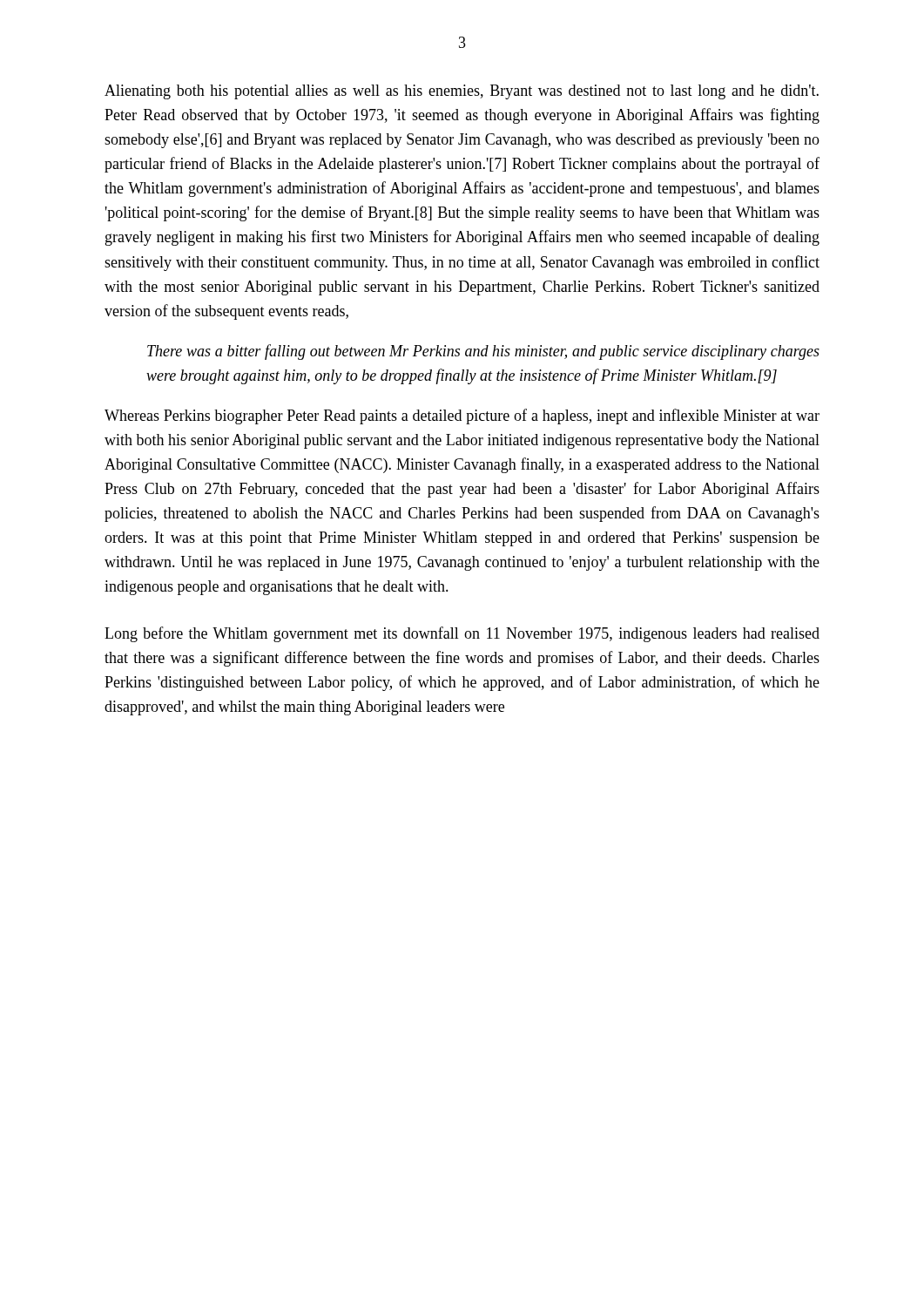Screen dimensions: 1307x924
Task: Click the passage that begins "Whereas Perkins biographer Peter"
Action: tap(462, 501)
